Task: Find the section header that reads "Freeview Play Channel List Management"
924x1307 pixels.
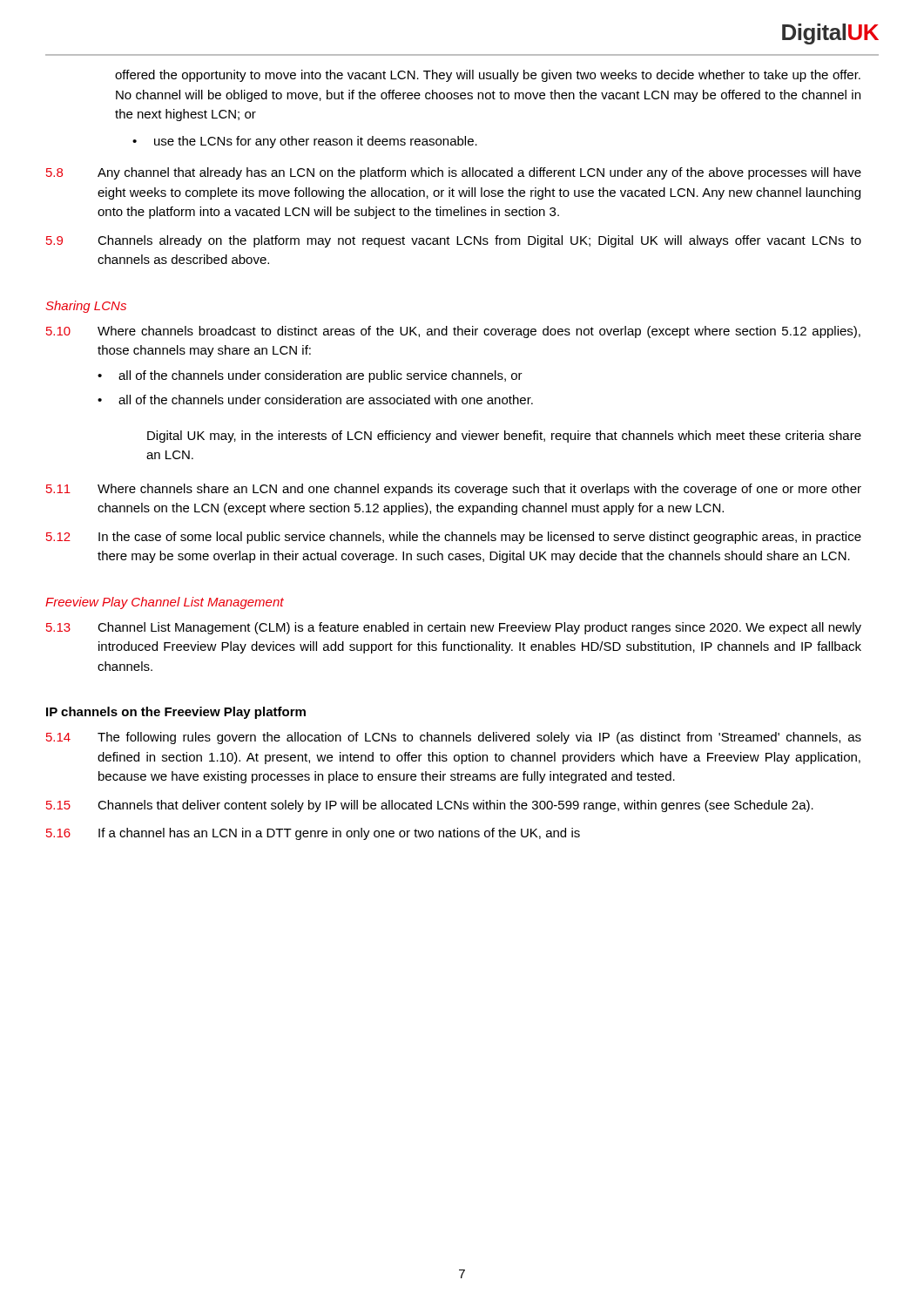Action: pyautogui.click(x=164, y=601)
